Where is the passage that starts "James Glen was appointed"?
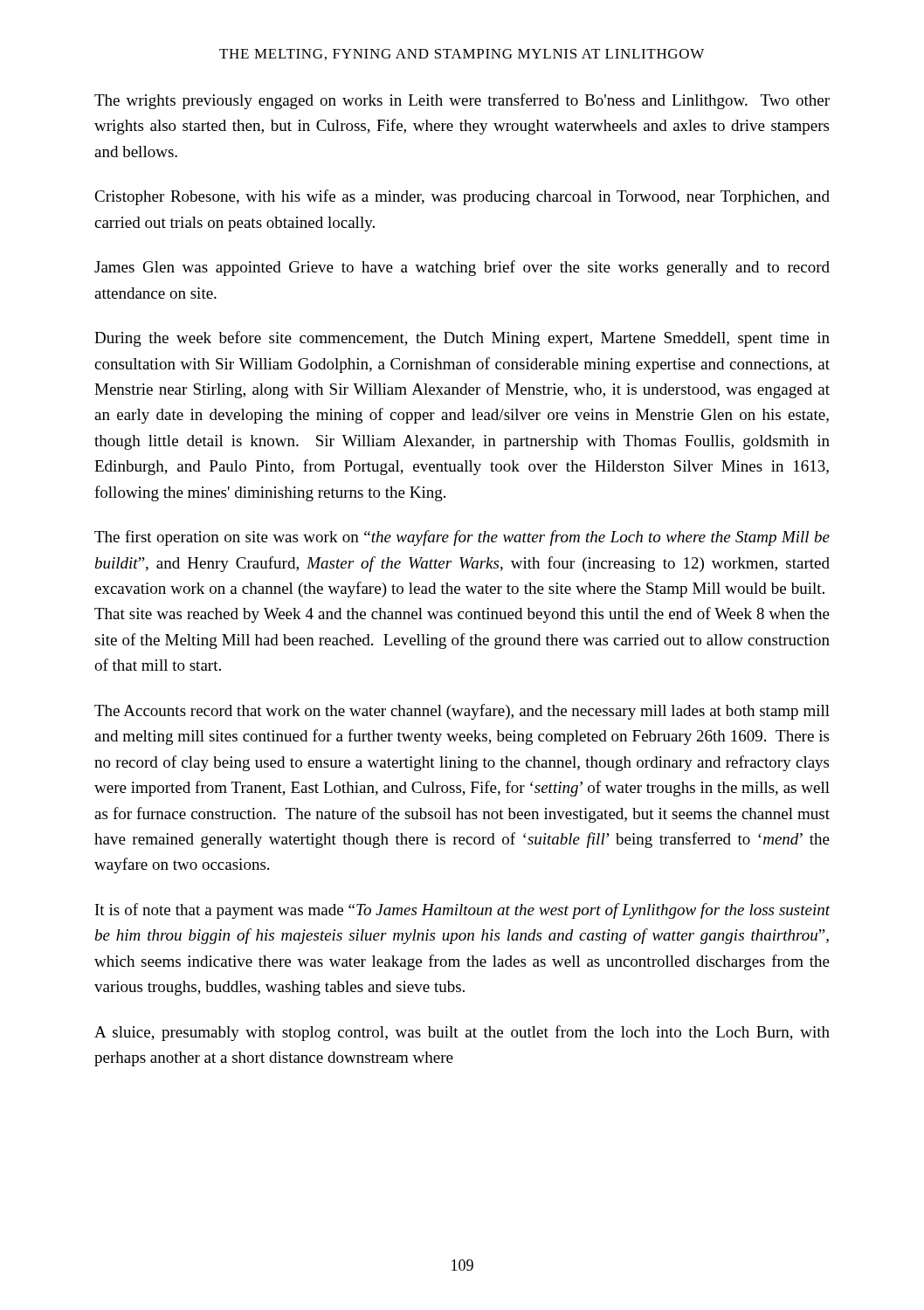The height and width of the screenshot is (1310, 924). 462,280
